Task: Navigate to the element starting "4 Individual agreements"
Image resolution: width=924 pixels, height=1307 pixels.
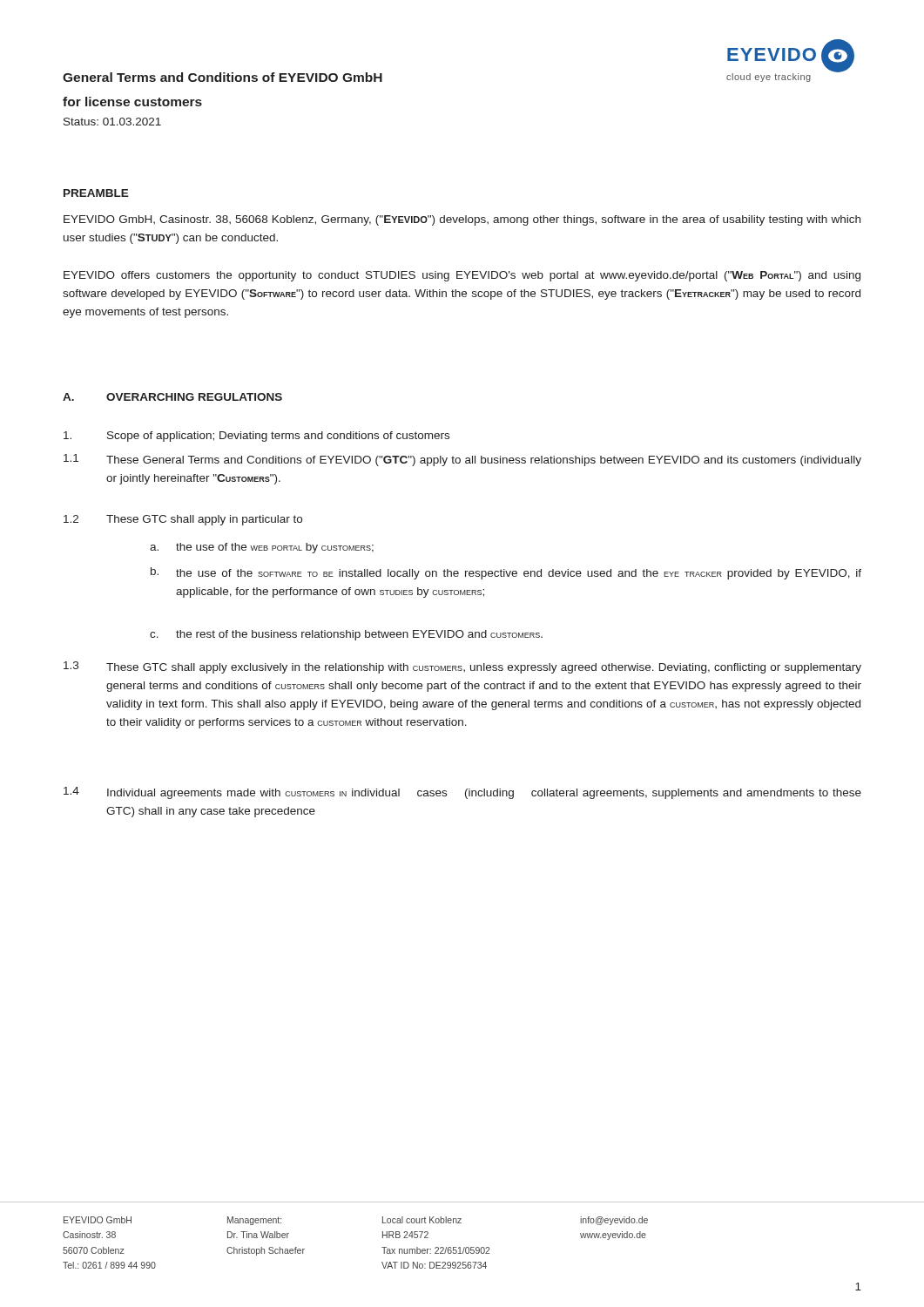Action: coord(462,802)
